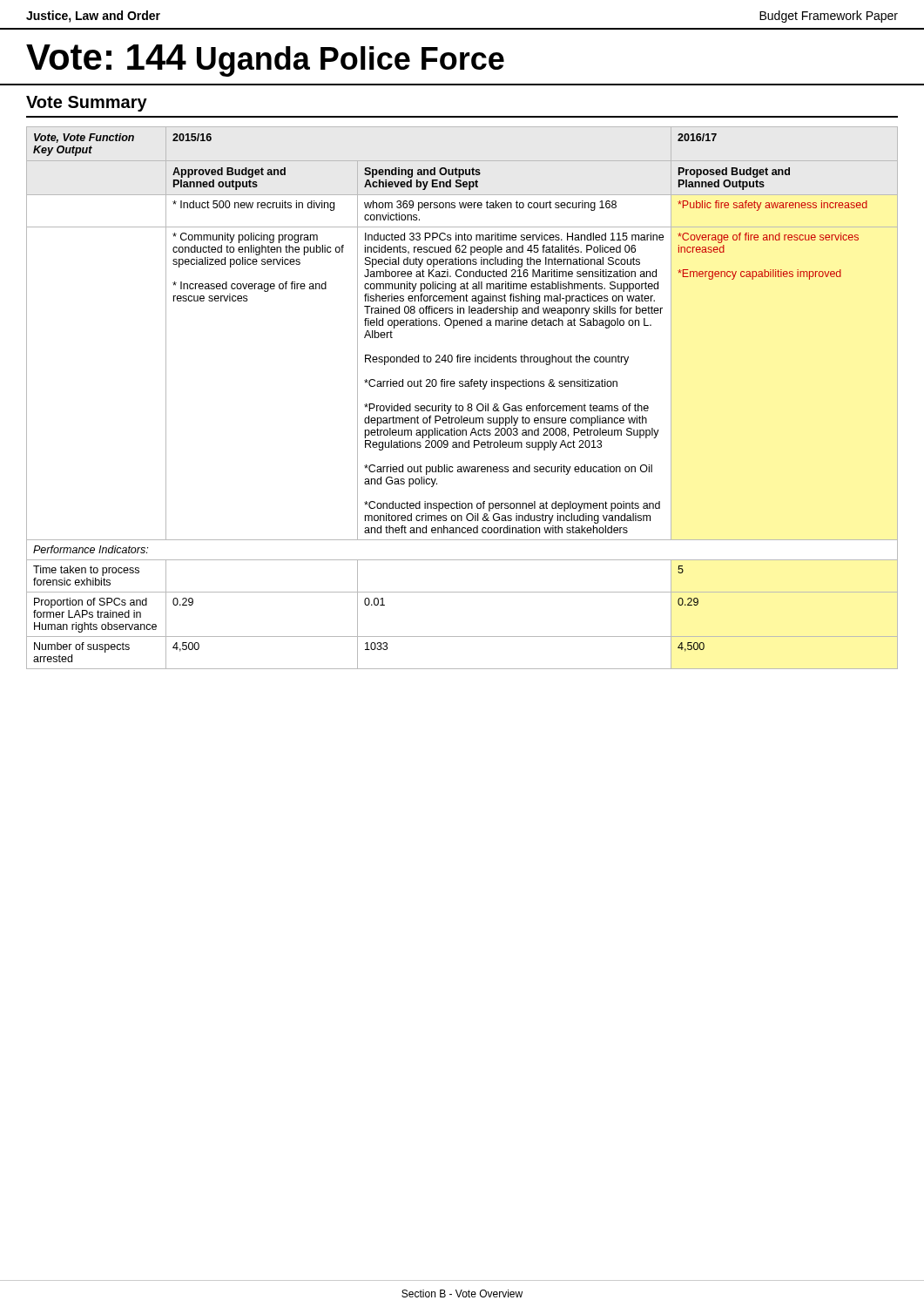Click where it says "Vote Summary"

click(462, 105)
